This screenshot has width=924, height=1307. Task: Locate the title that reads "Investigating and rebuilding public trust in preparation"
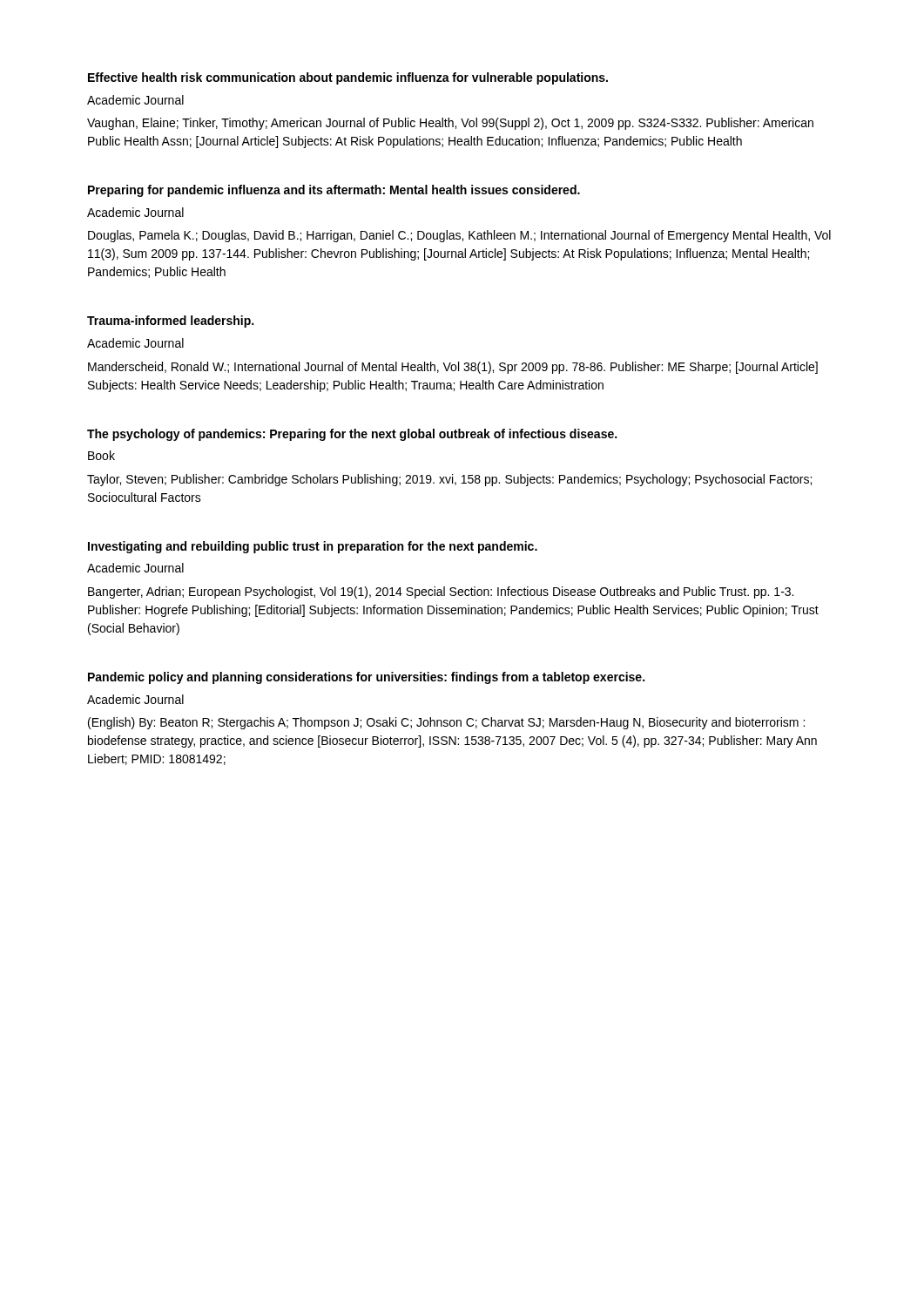(312, 546)
